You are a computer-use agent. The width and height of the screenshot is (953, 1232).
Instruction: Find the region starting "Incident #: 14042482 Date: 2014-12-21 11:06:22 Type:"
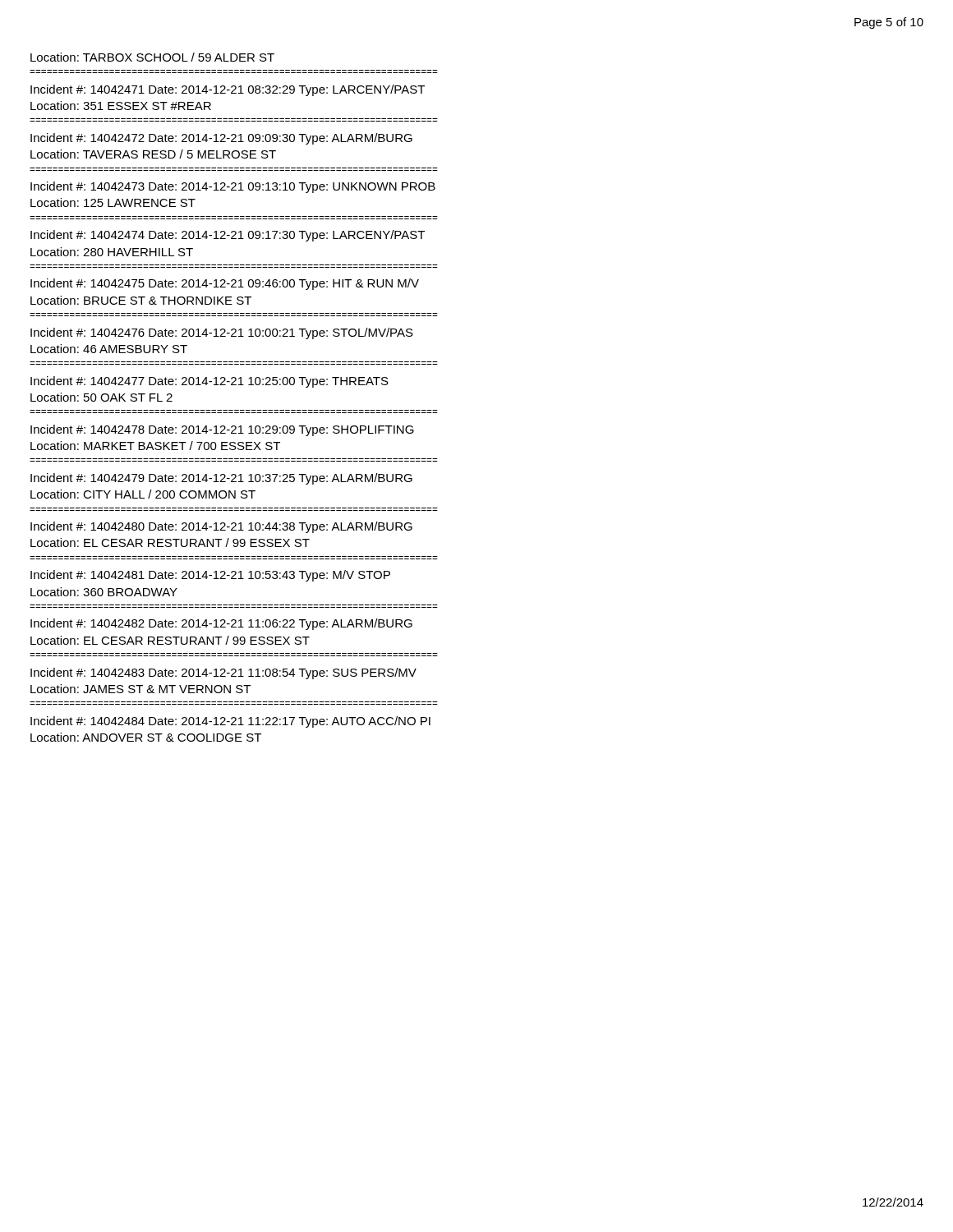(221, 632)
